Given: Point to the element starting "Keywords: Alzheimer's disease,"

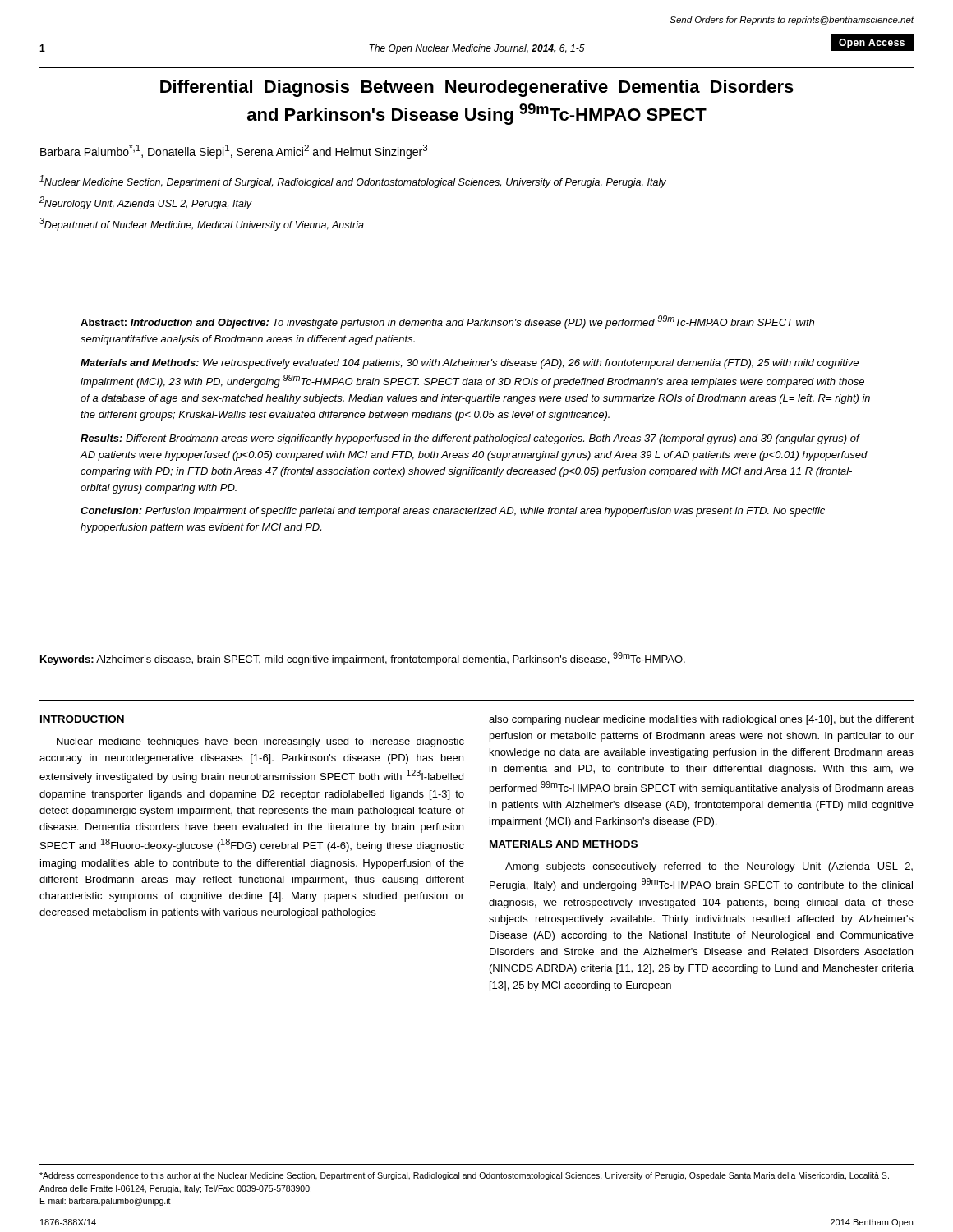Looking at the screenshot, I should click(363, 658).
